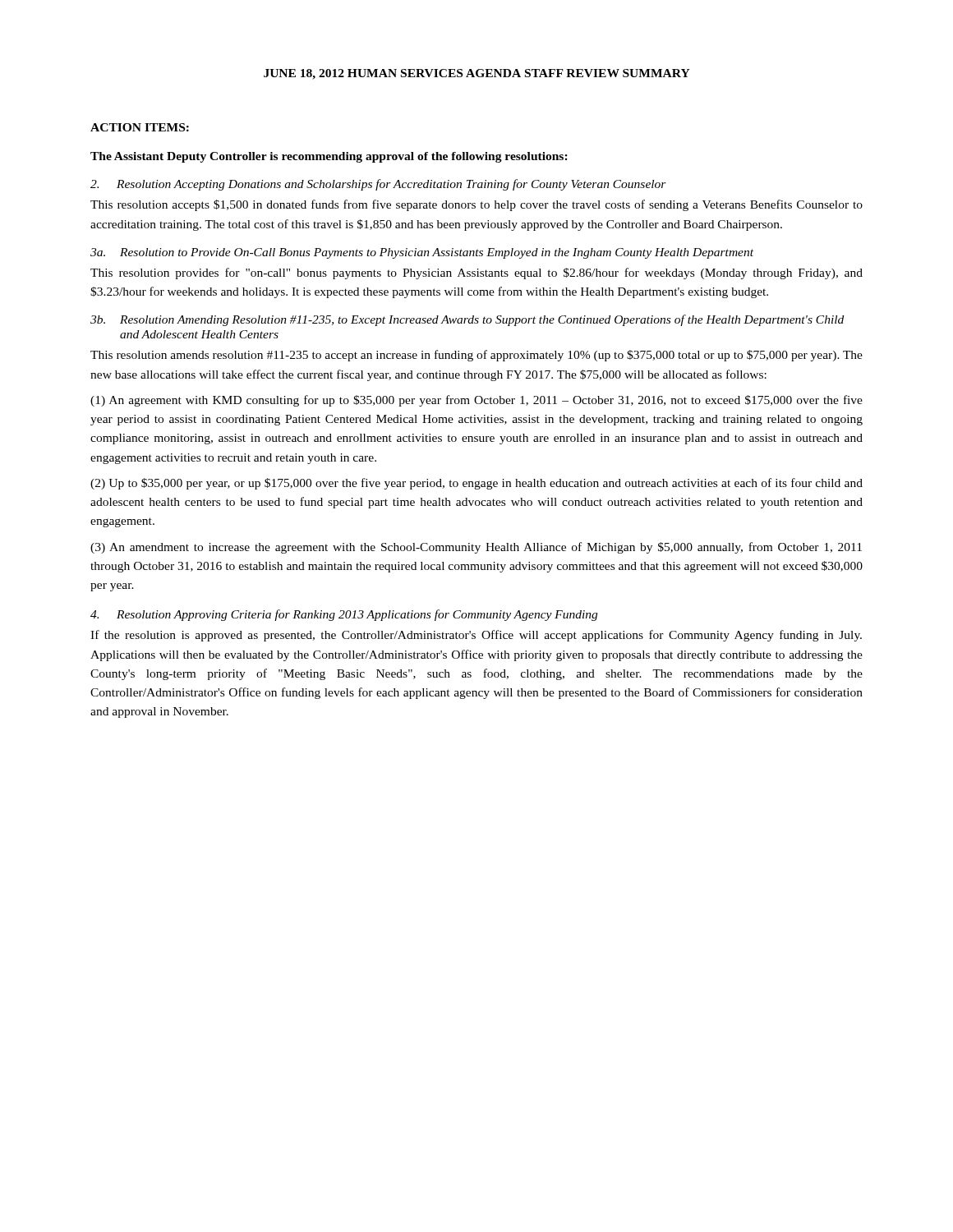Find the text starting "This resolution amends"
The height and width of the screenshot is (1232, 953).
pos(476,364)
